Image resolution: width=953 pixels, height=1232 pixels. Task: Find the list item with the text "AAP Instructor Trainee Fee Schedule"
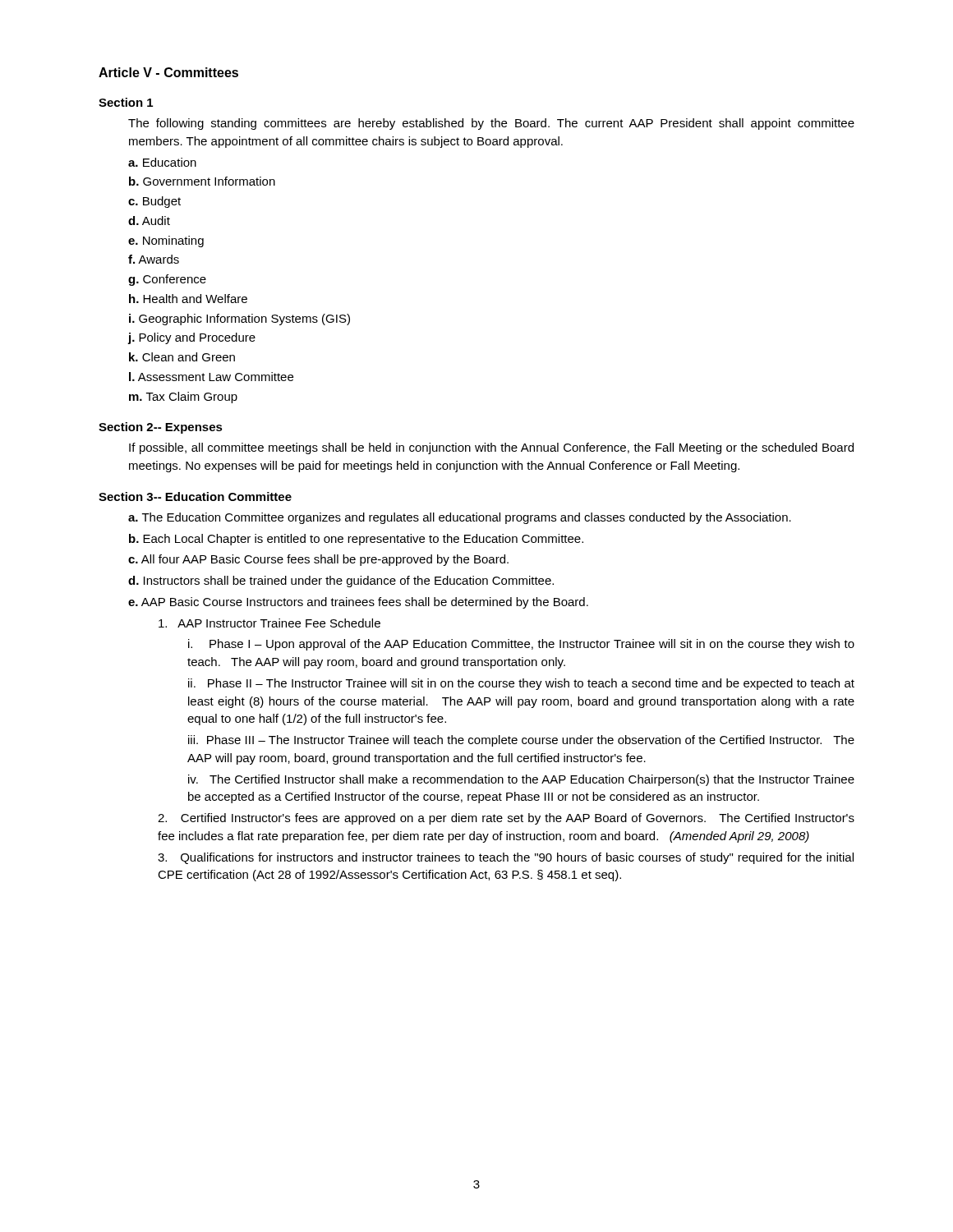269,623
